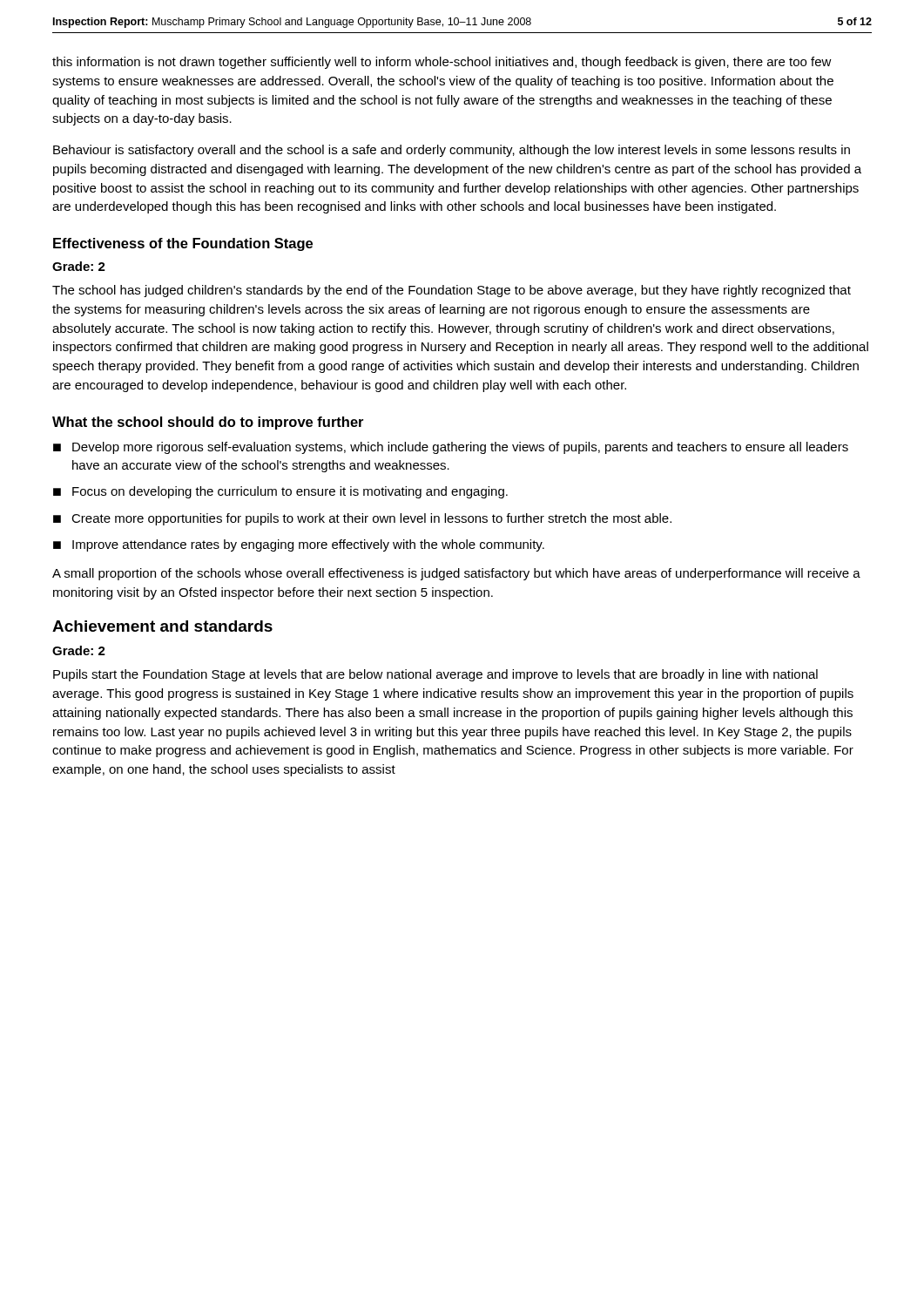
Task: Locate the text starting "A small proportion"
Action: click(456, 582)
